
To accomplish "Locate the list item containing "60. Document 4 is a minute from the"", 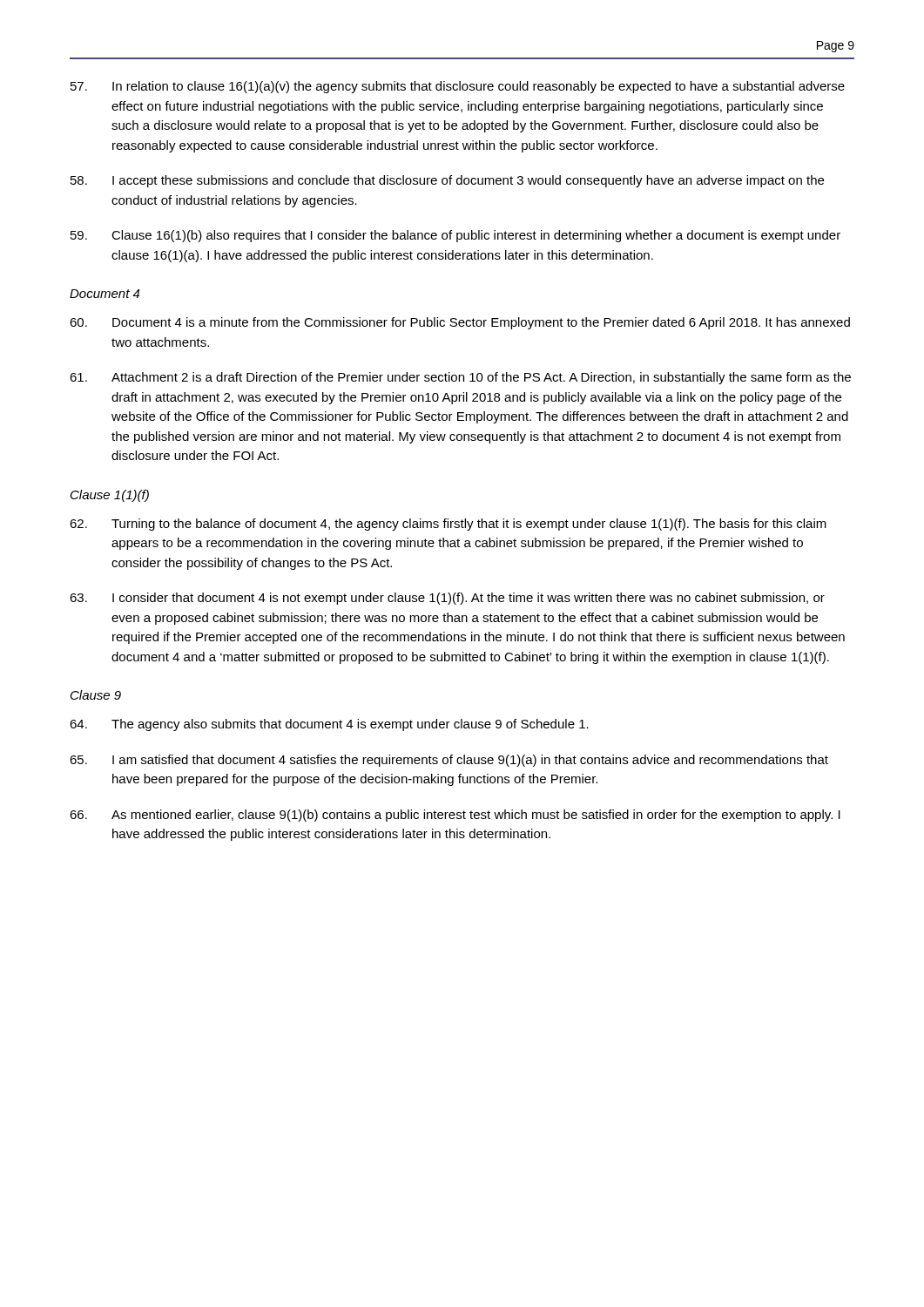I will [462, 332].
